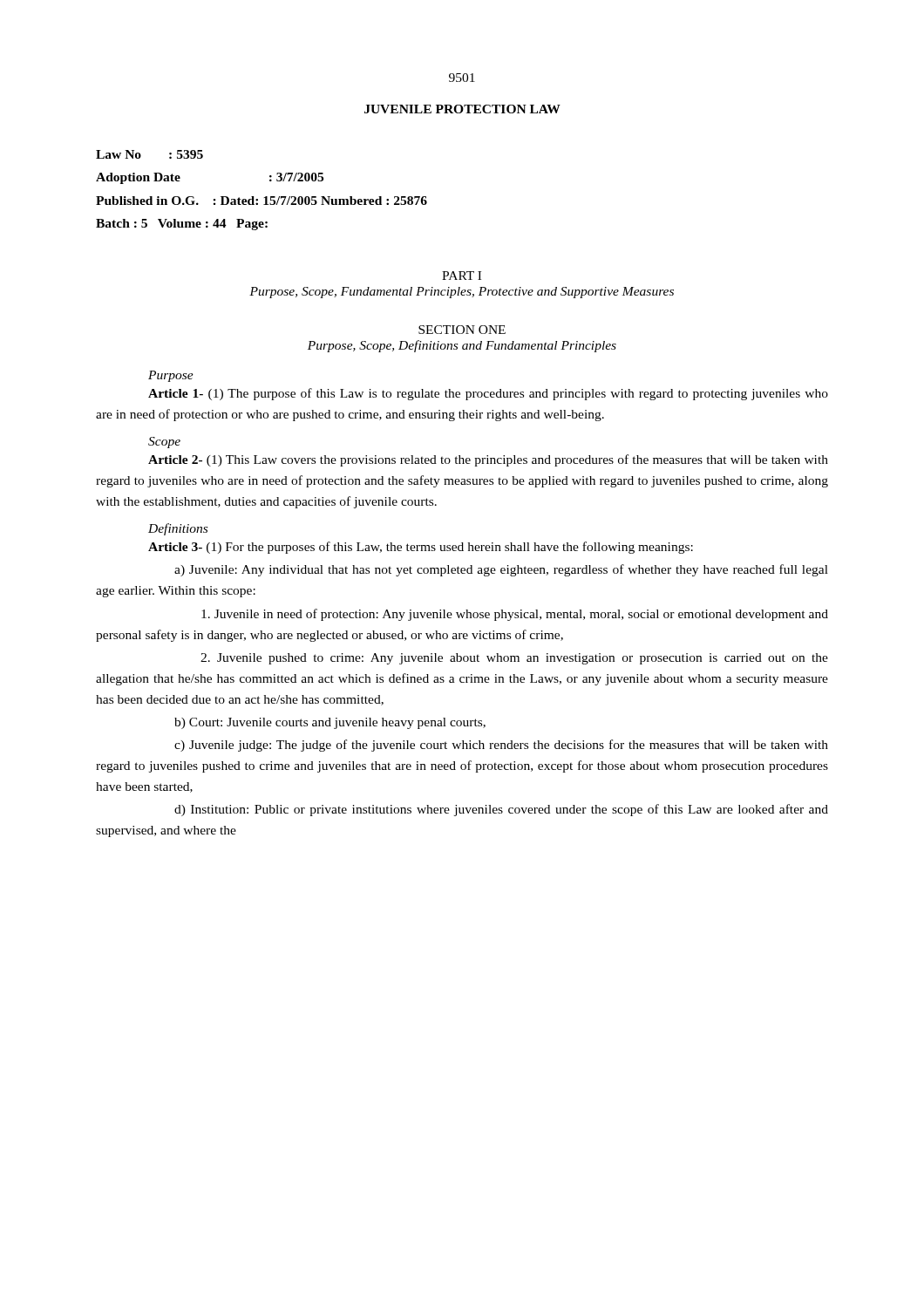
Task: Find the passage starting "Purpose Article 1-"
Action: 462,396
